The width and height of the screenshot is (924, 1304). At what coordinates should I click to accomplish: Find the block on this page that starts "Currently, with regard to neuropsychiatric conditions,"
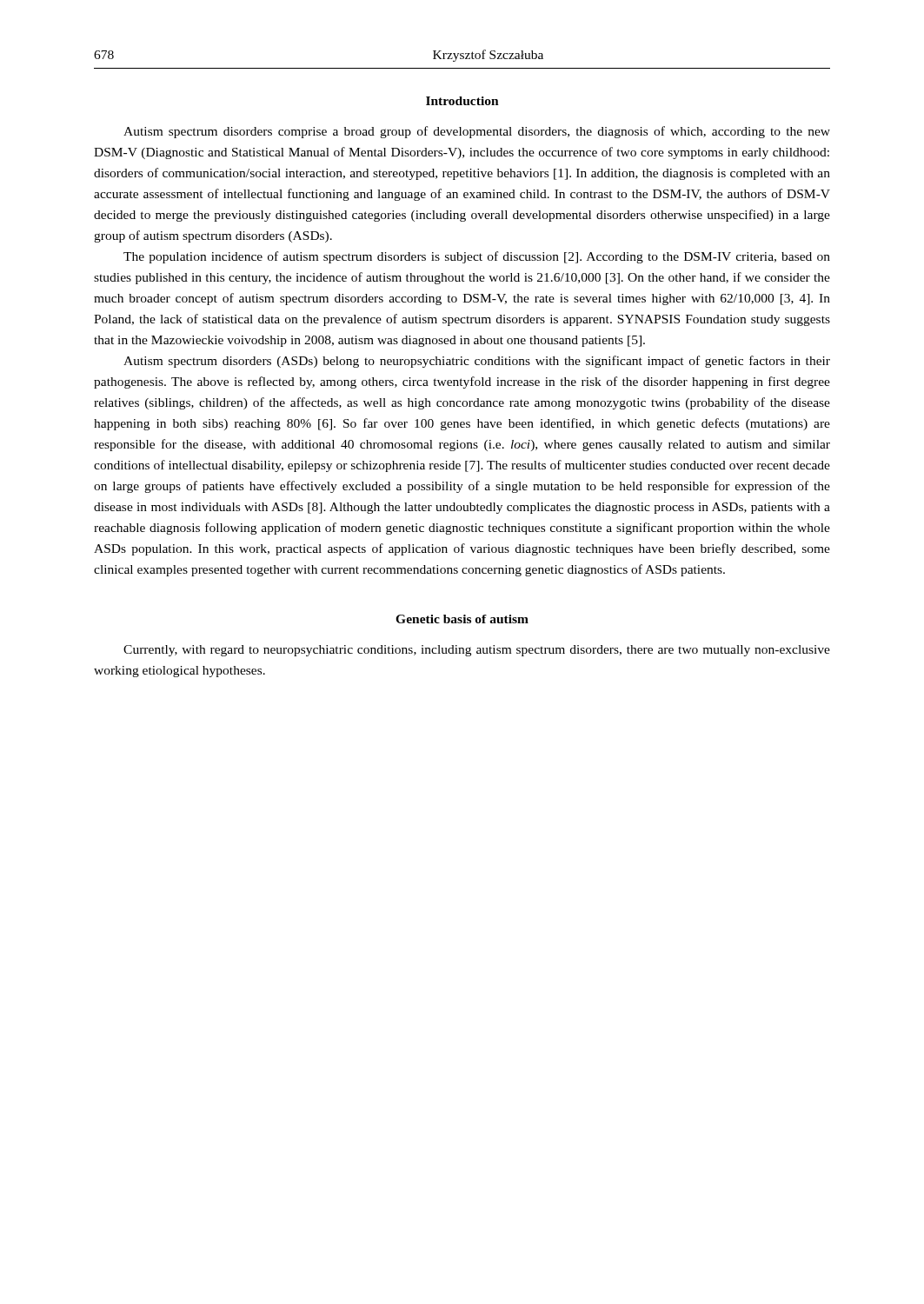(462, 660)
